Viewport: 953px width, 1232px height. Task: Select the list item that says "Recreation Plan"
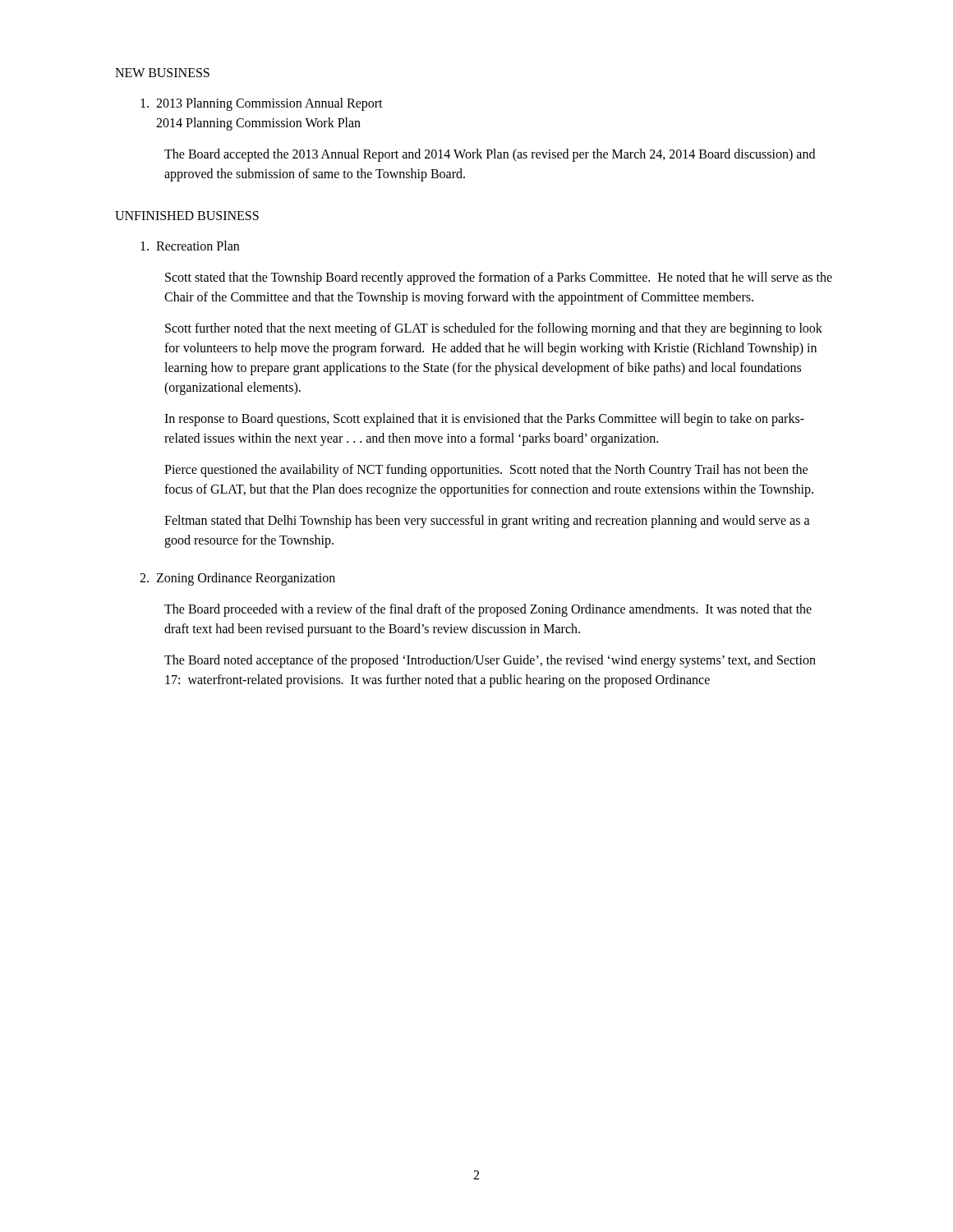(190, 246)
